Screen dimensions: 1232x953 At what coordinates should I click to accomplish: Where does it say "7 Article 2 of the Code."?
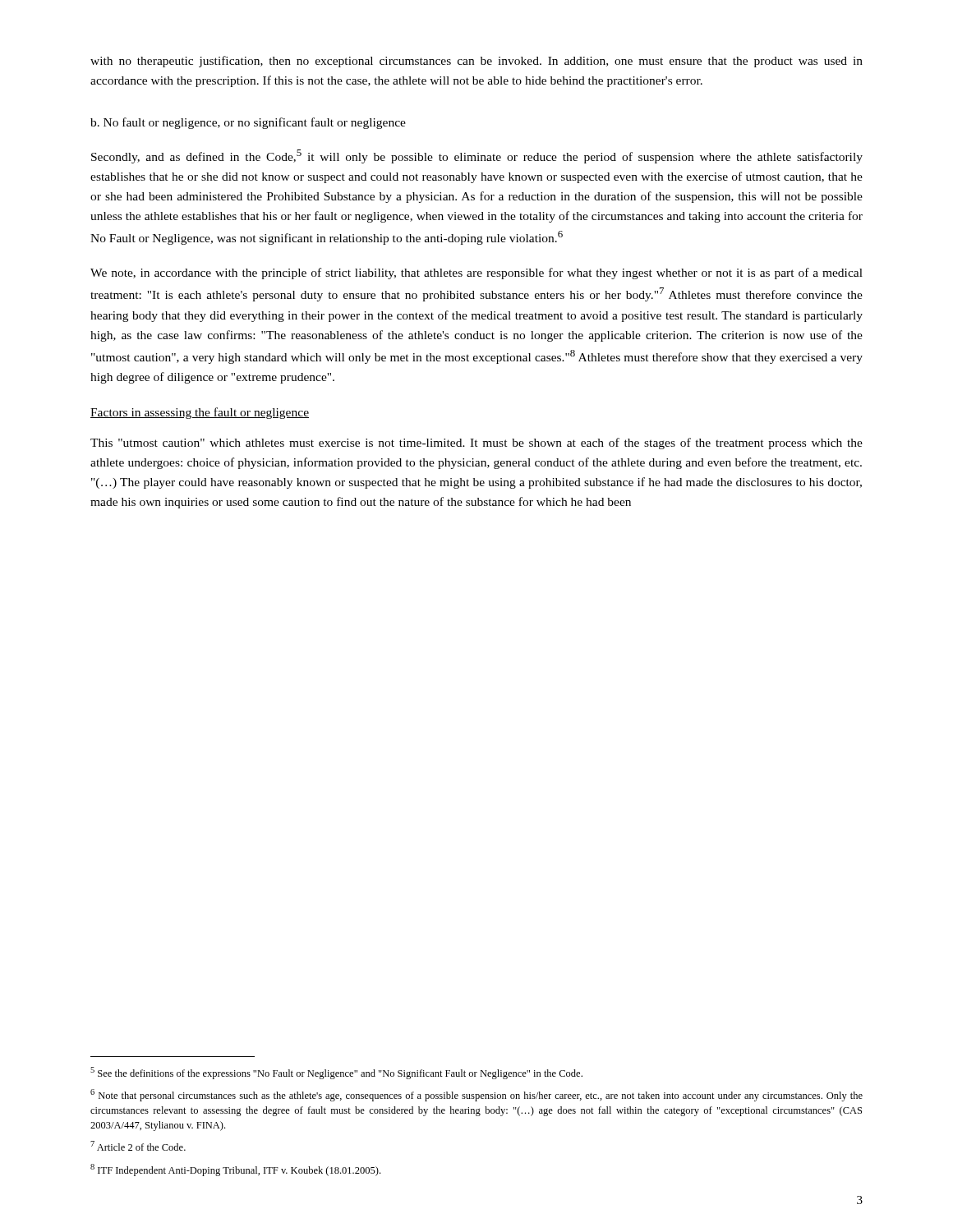click(x=138, y=1147)
